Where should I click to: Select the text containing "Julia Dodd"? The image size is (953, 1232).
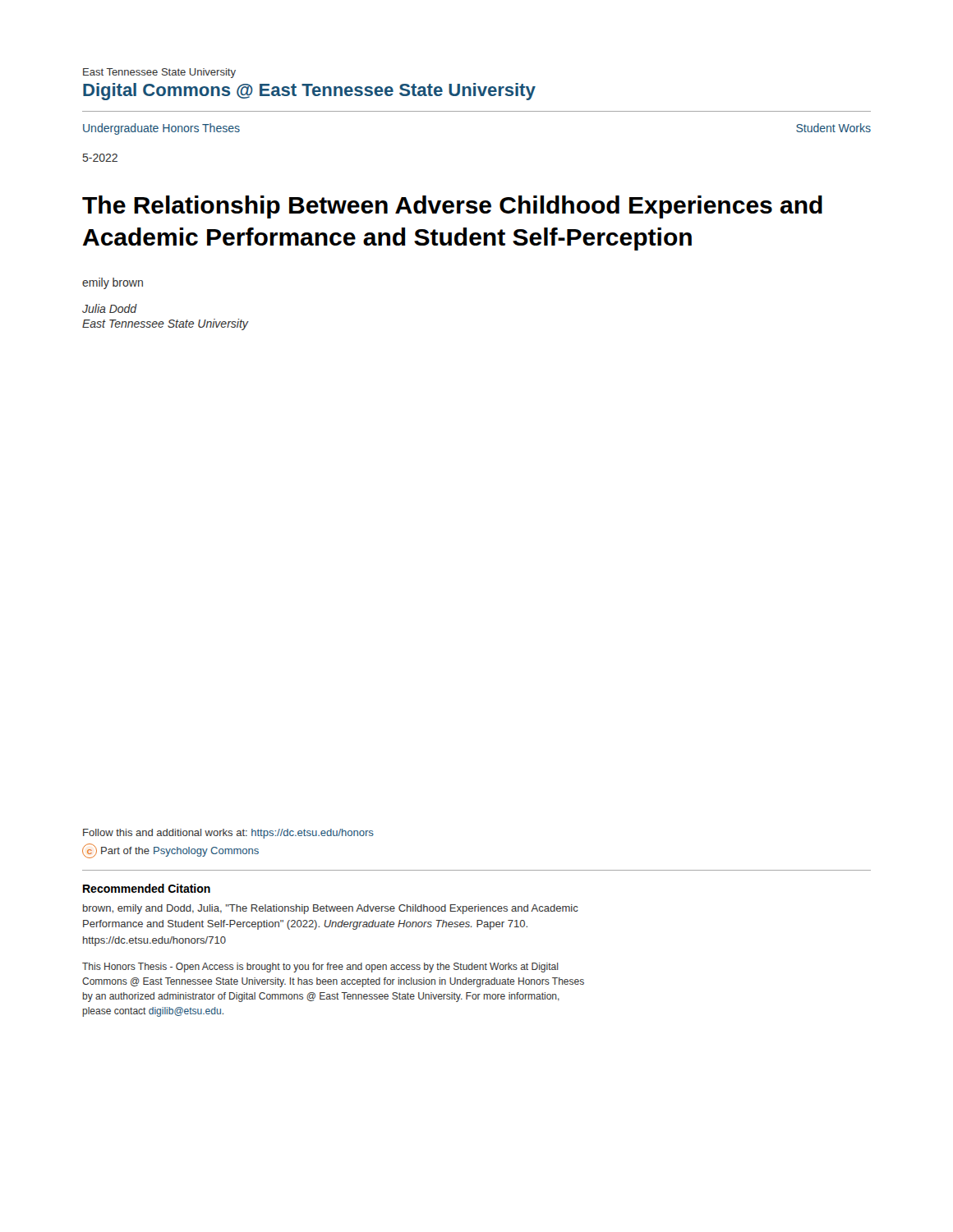[x=109, y=309]
